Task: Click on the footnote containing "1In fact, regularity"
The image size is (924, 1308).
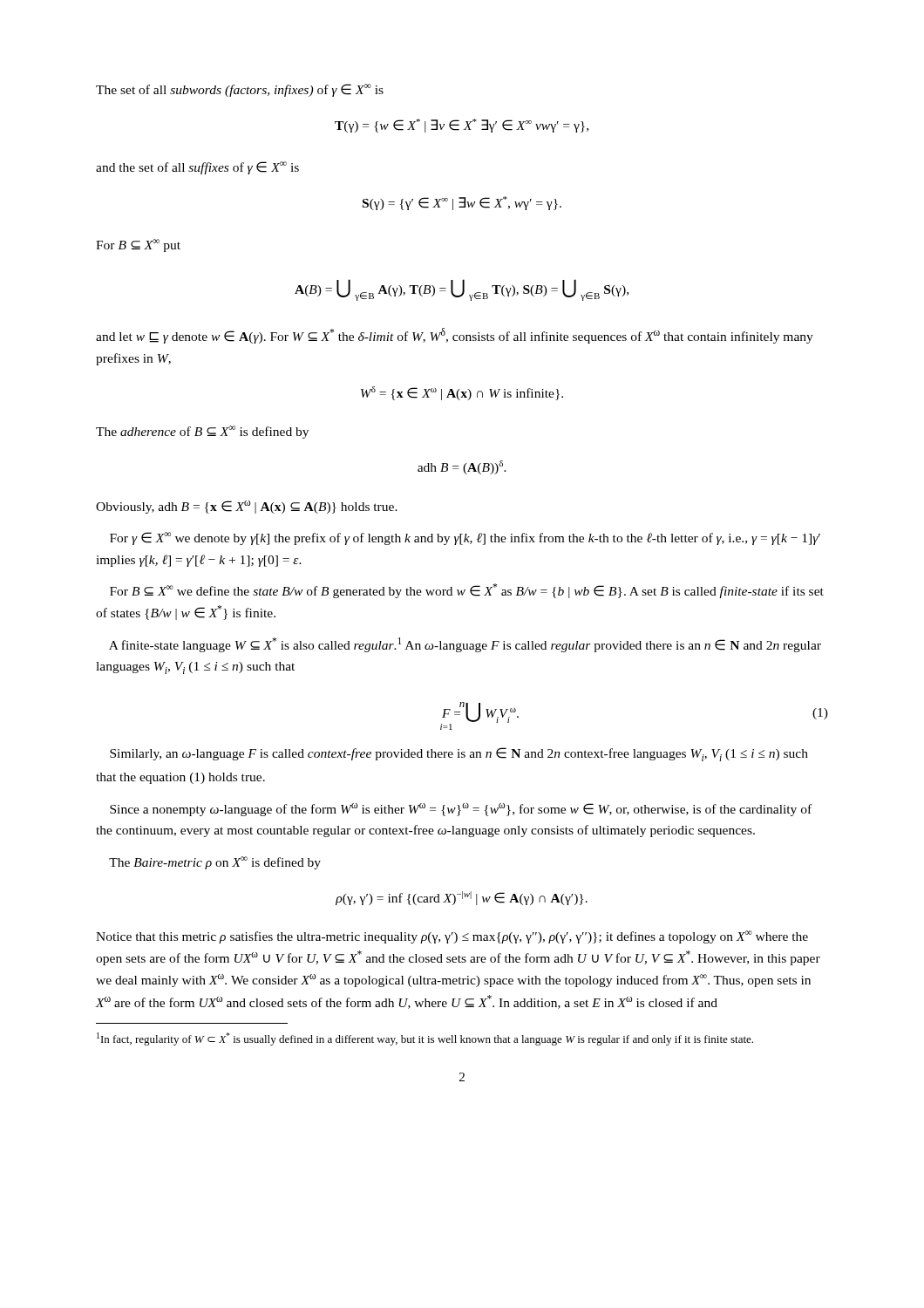Action: click(x=425, y=1038)
